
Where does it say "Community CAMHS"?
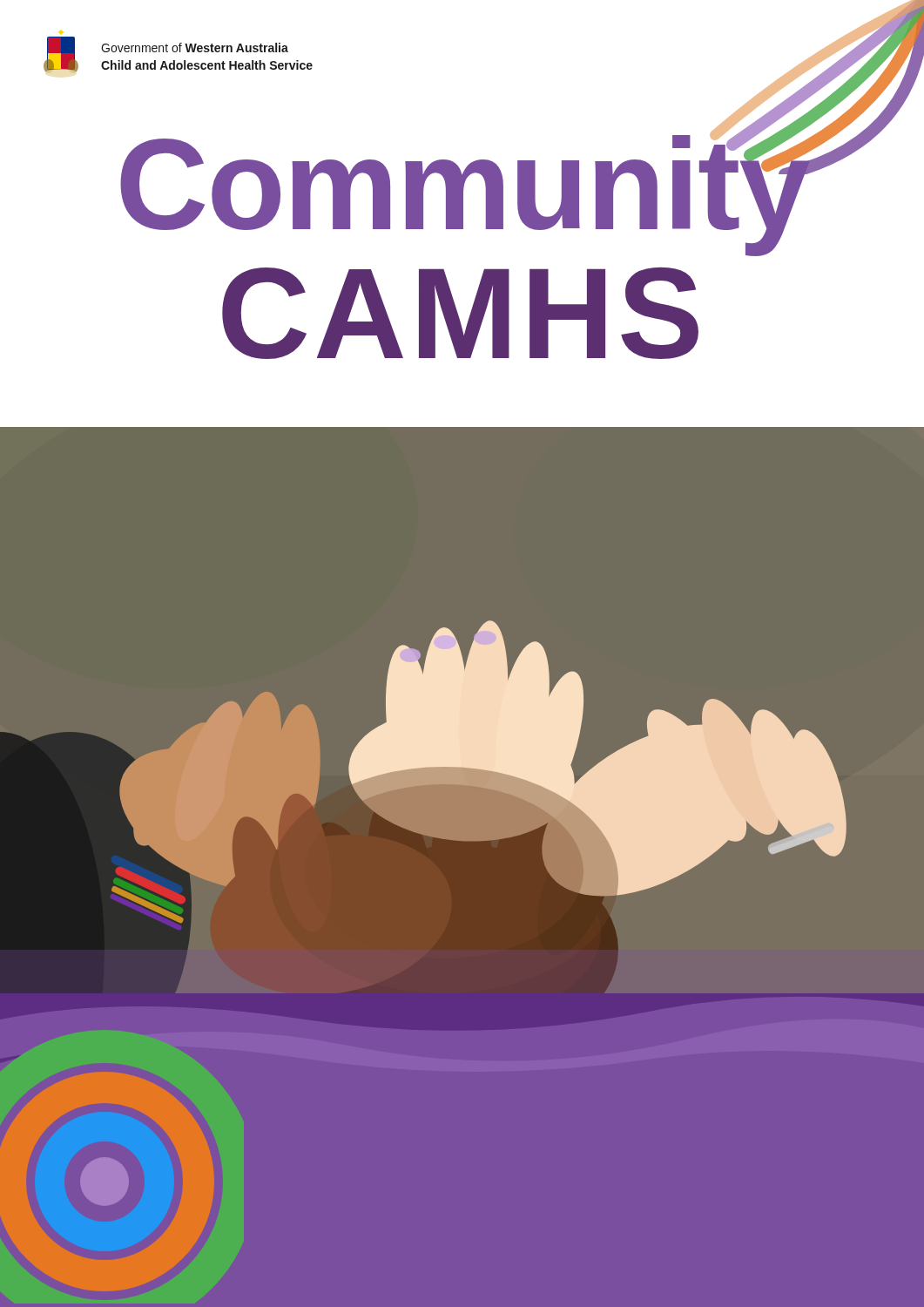coord(462,249)
